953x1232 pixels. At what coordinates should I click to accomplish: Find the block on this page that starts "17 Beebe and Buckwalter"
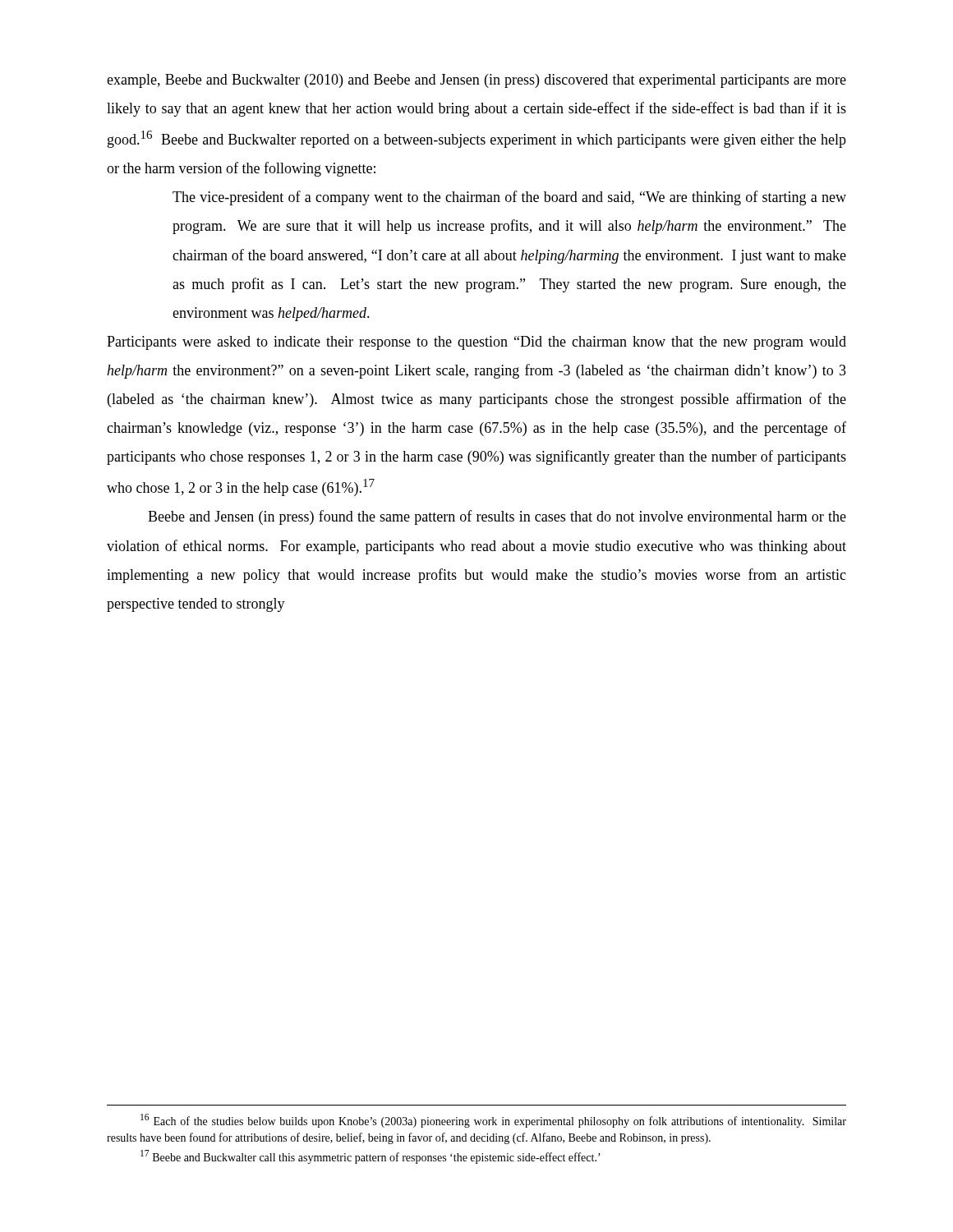(x=370, y=1156)
